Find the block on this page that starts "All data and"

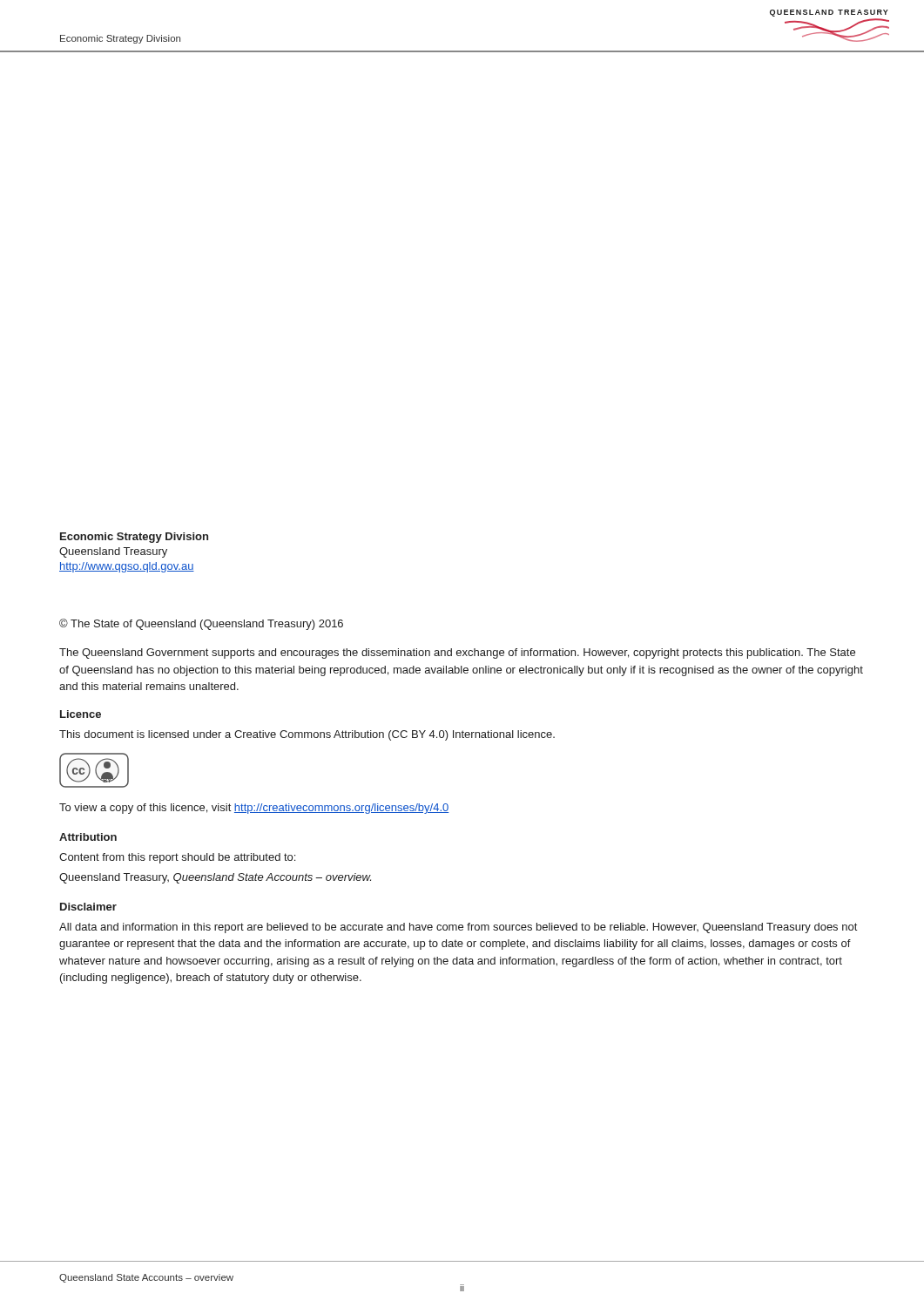pos(458,952)
